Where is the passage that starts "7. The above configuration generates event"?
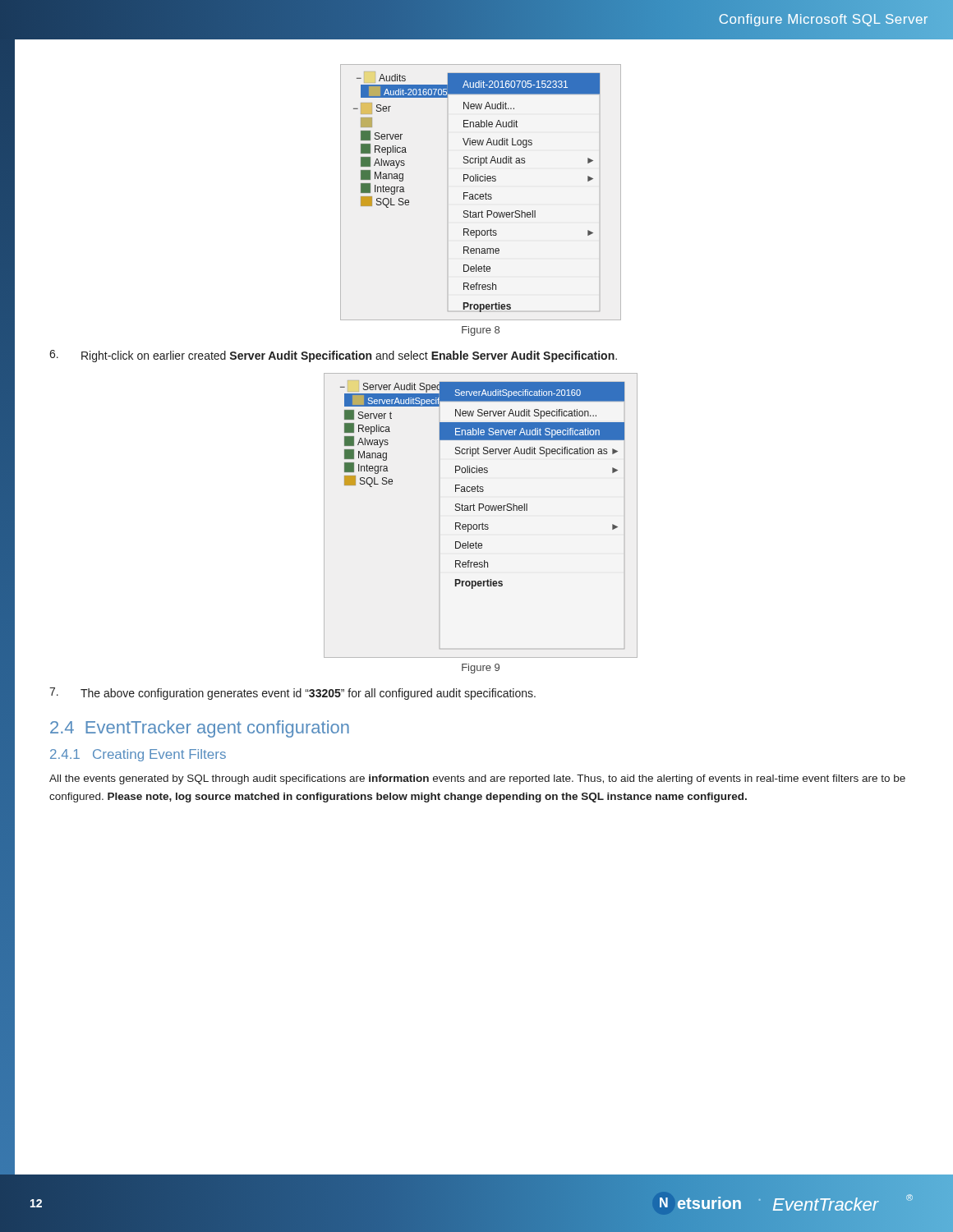The height and width of the screenshot is (1232, 953). tap(293, 694)
